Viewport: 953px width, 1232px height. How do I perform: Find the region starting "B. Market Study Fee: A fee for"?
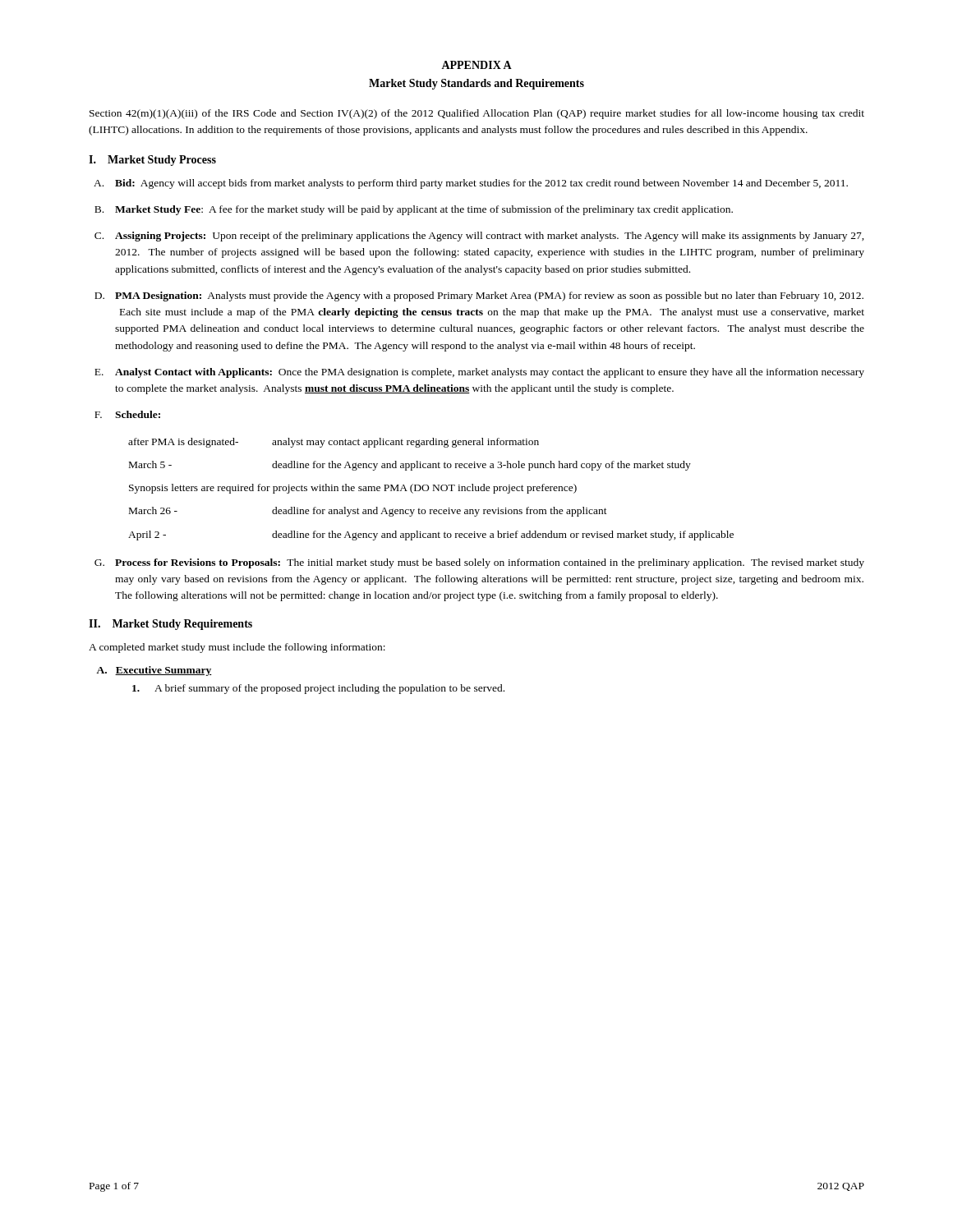(x=476, y=209)
